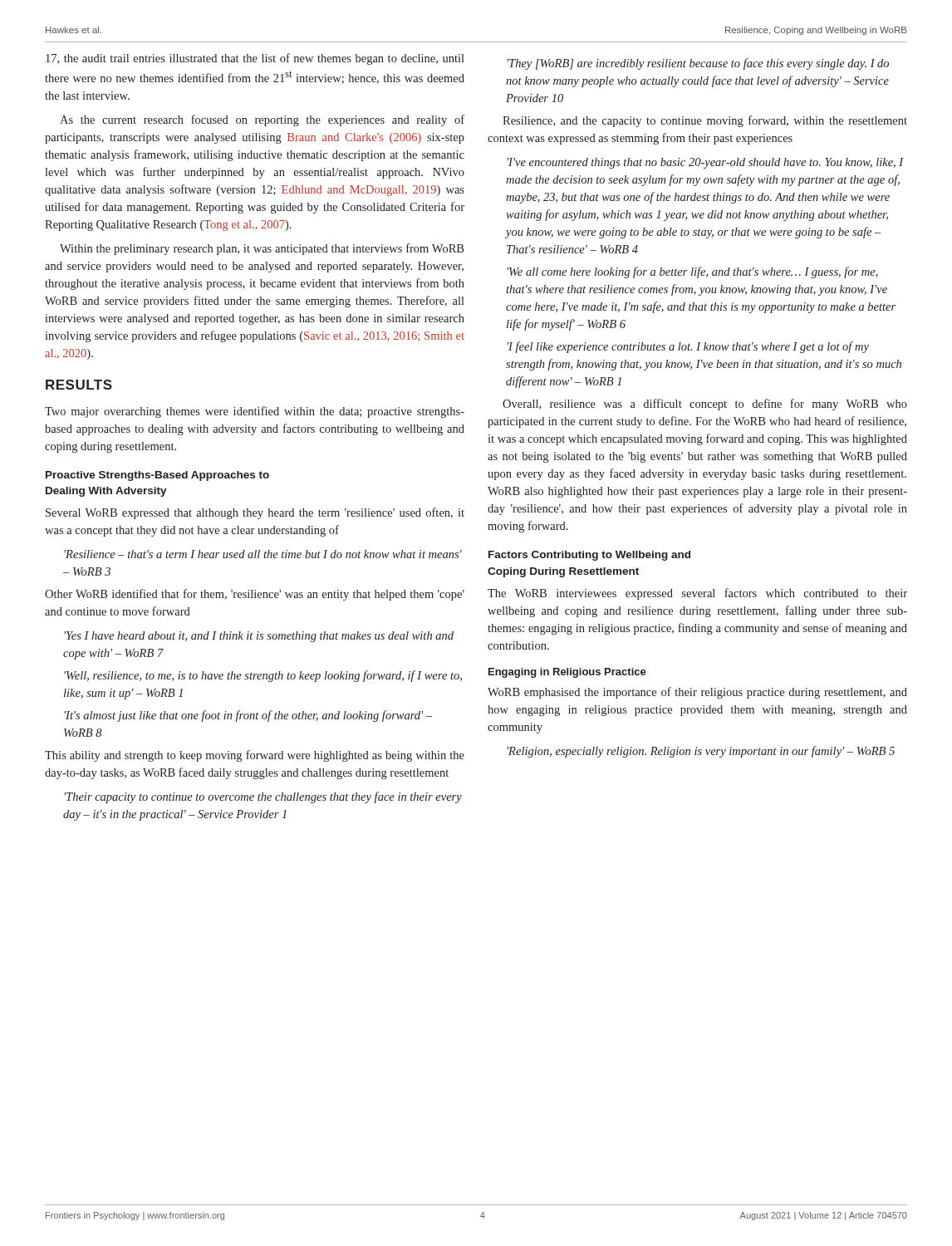Select the list item that says "'Resilience – that's a term I"

(x=264, y=563)
